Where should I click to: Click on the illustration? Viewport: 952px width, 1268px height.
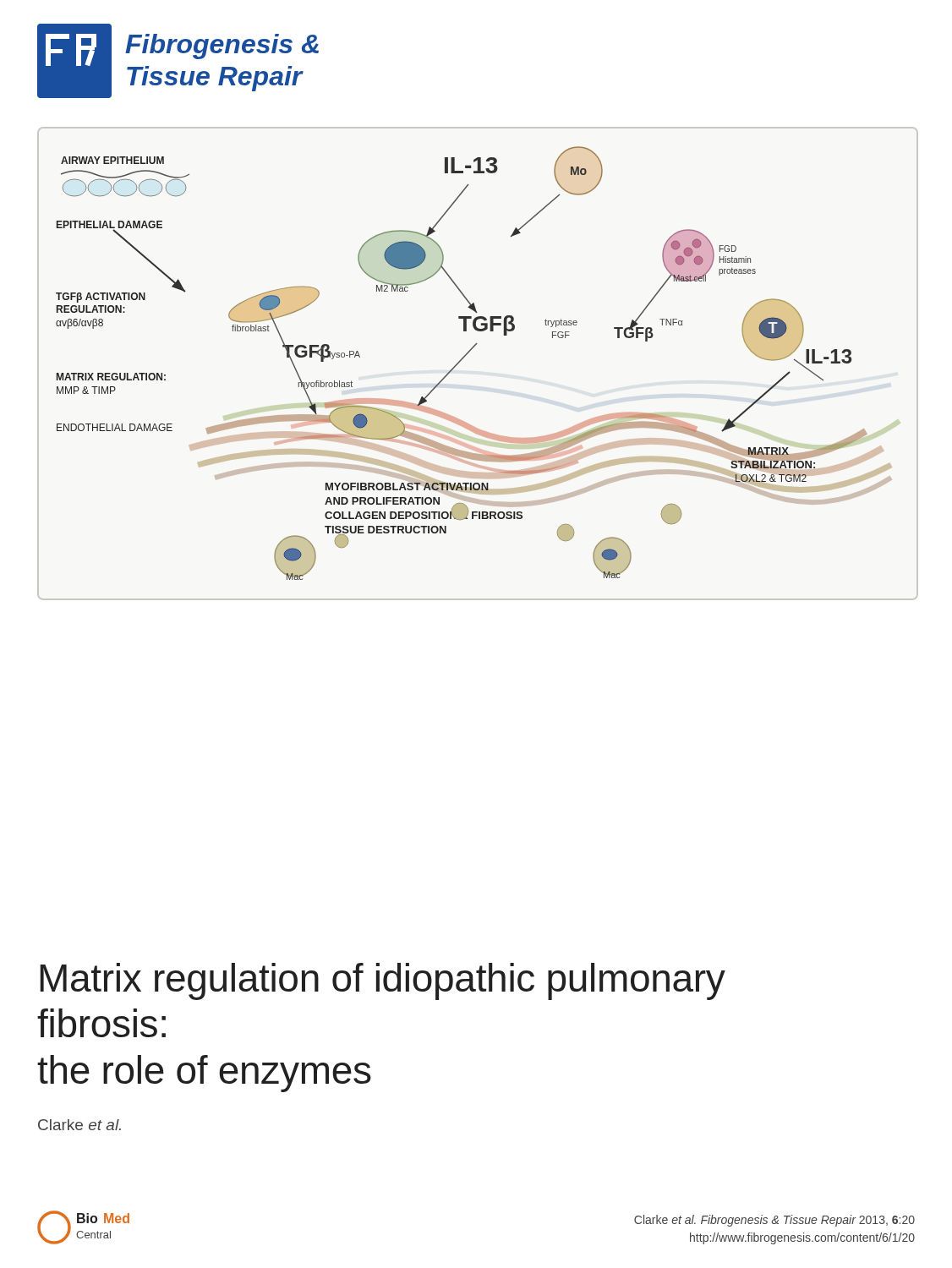tap(478, 363)
